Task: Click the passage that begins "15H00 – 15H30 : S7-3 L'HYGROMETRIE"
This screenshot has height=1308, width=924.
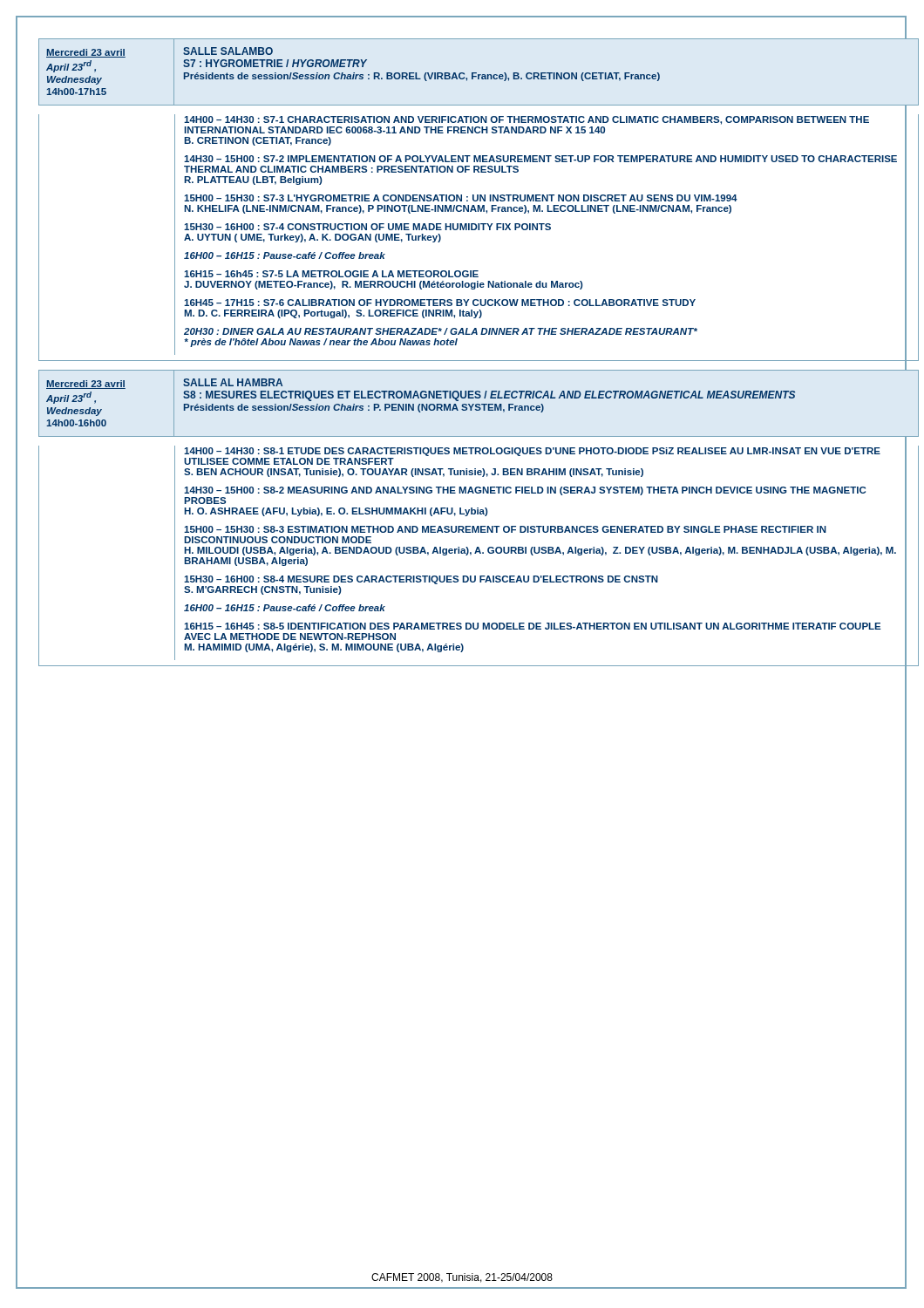Action: (547, 203)
